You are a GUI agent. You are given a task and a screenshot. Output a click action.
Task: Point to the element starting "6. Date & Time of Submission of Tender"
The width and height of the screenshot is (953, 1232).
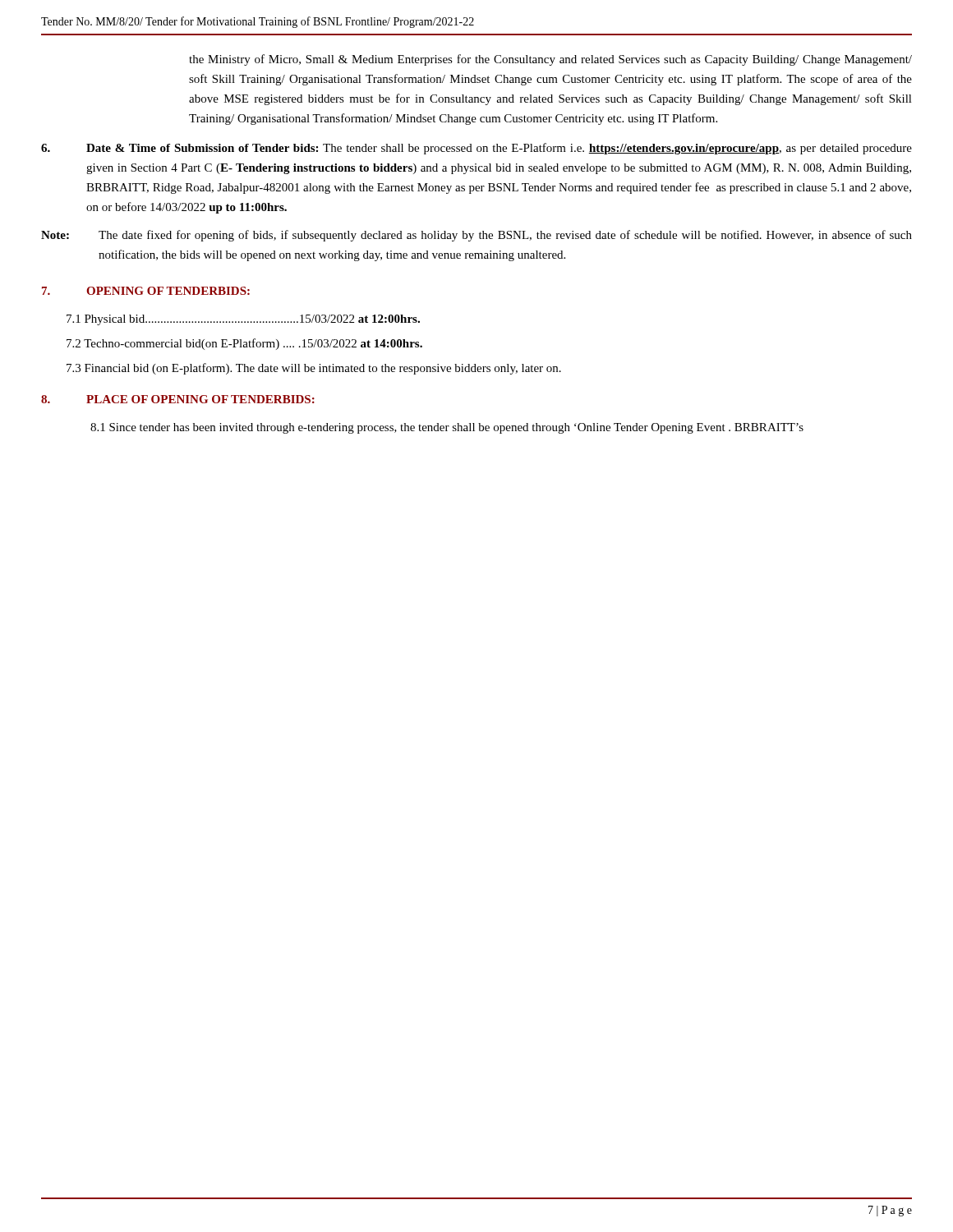point(476,177)
